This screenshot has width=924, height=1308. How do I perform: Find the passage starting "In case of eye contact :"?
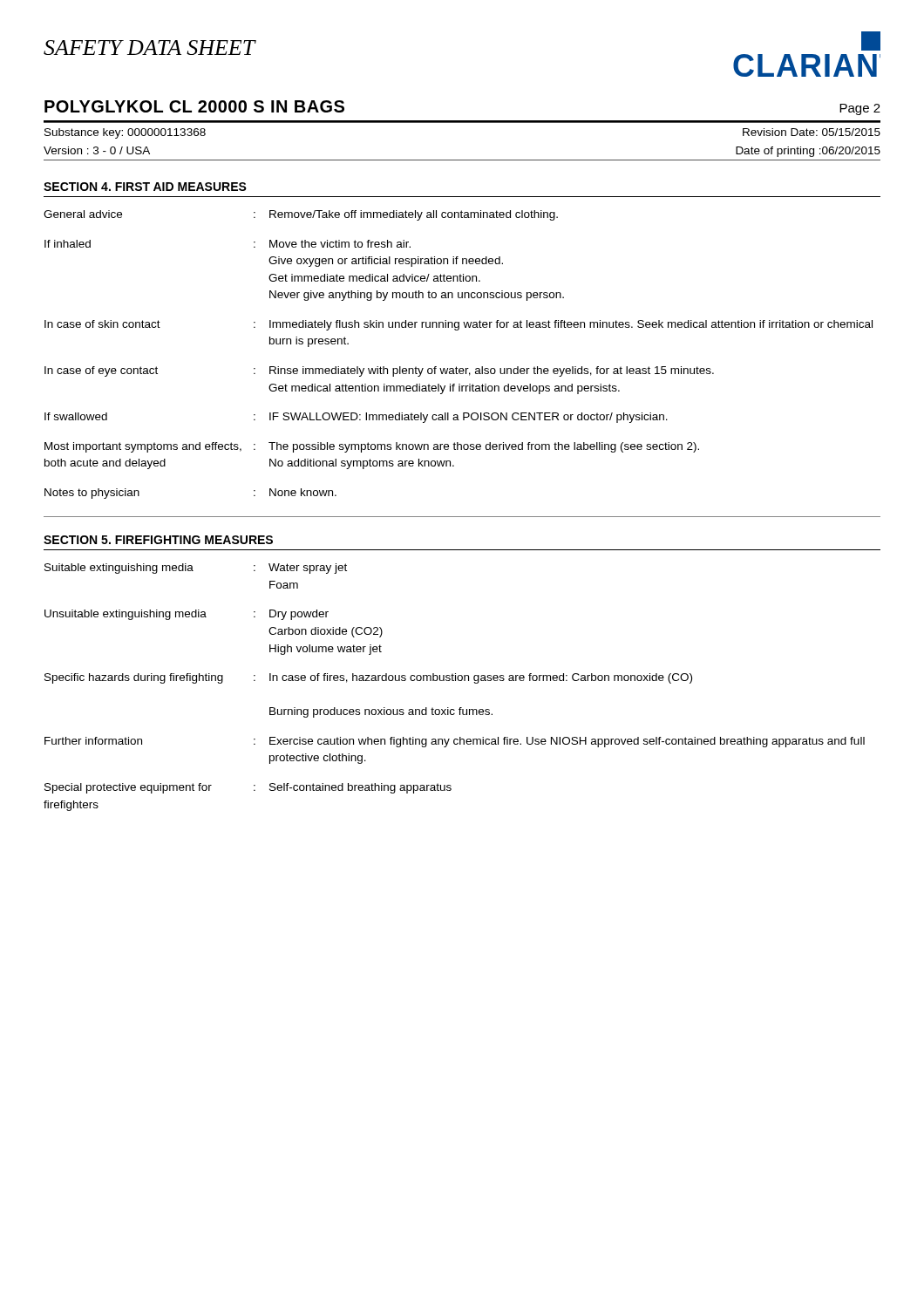click(462, 379)
